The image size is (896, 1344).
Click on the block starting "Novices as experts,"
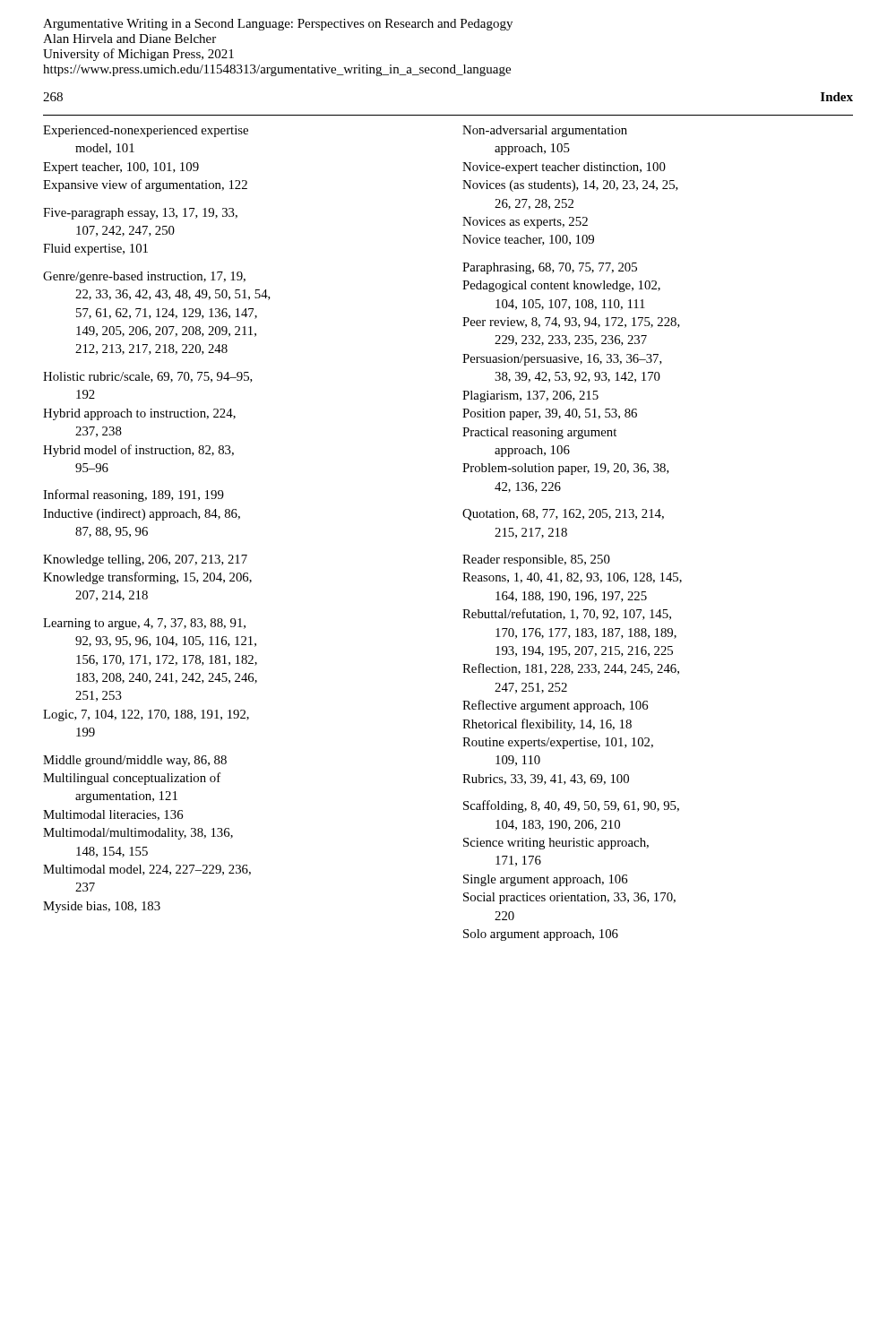pyautogui.click(x=525, y=221)
